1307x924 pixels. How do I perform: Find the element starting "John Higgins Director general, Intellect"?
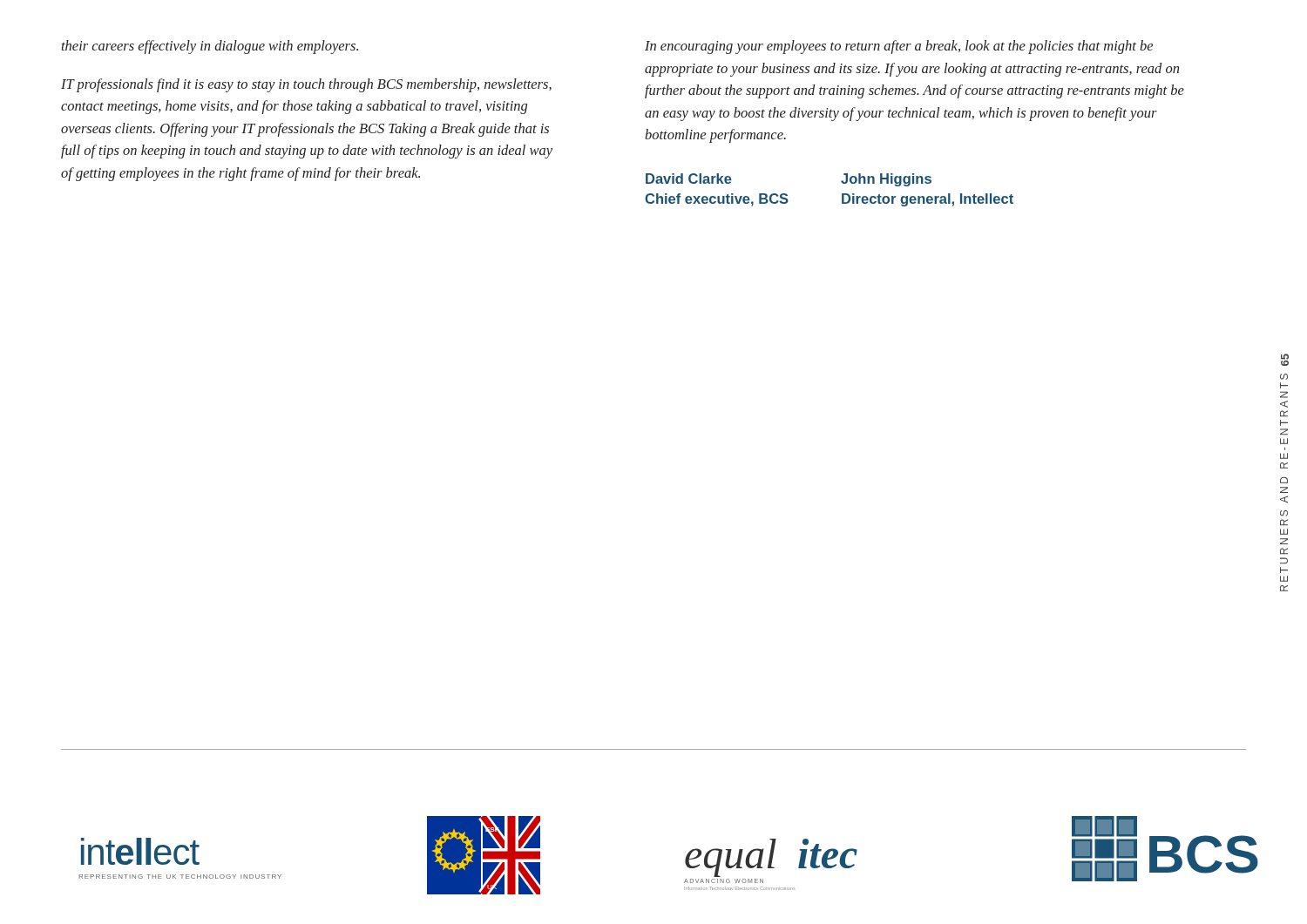(927, 189)
